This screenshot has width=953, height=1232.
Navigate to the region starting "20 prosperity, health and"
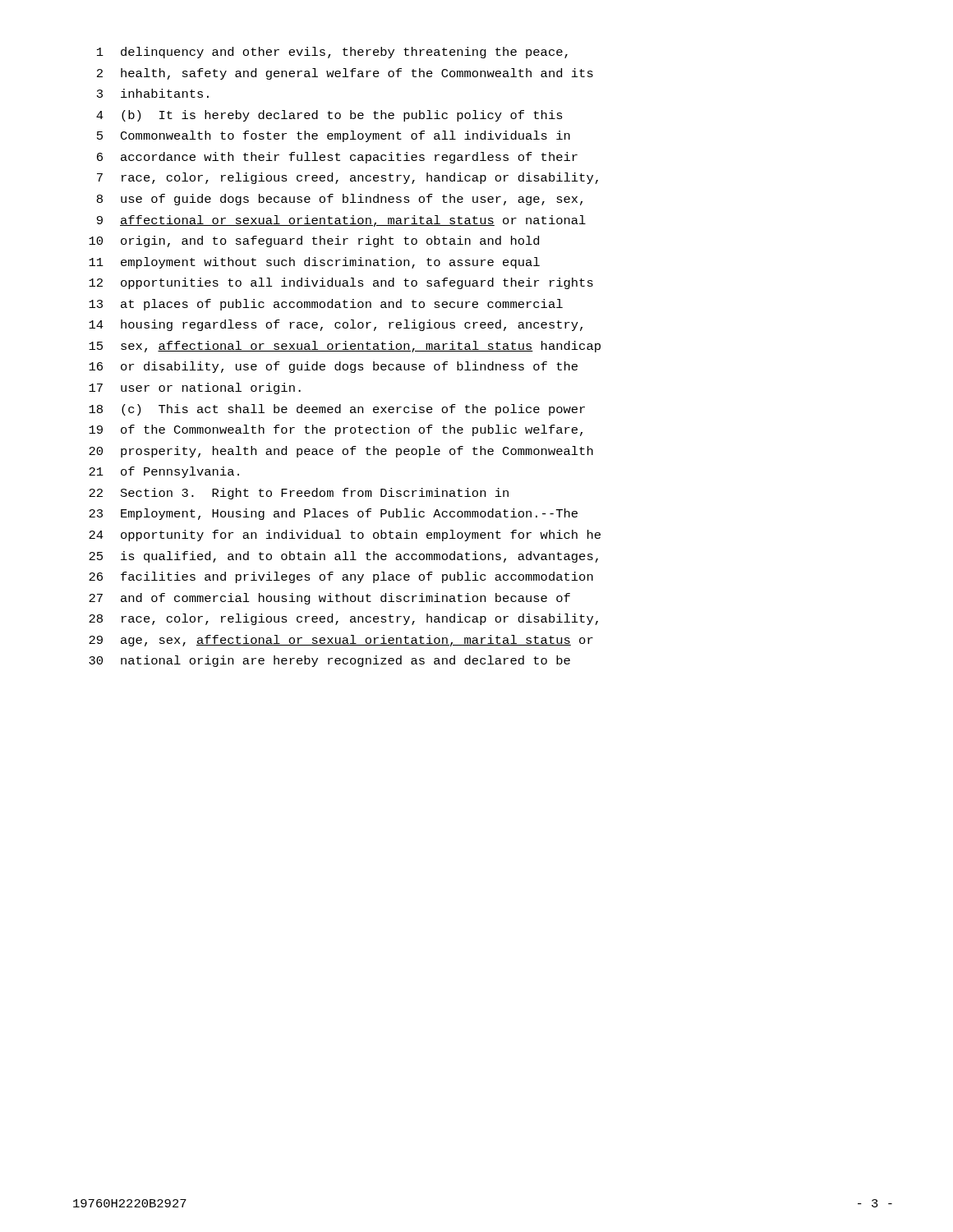333,452
